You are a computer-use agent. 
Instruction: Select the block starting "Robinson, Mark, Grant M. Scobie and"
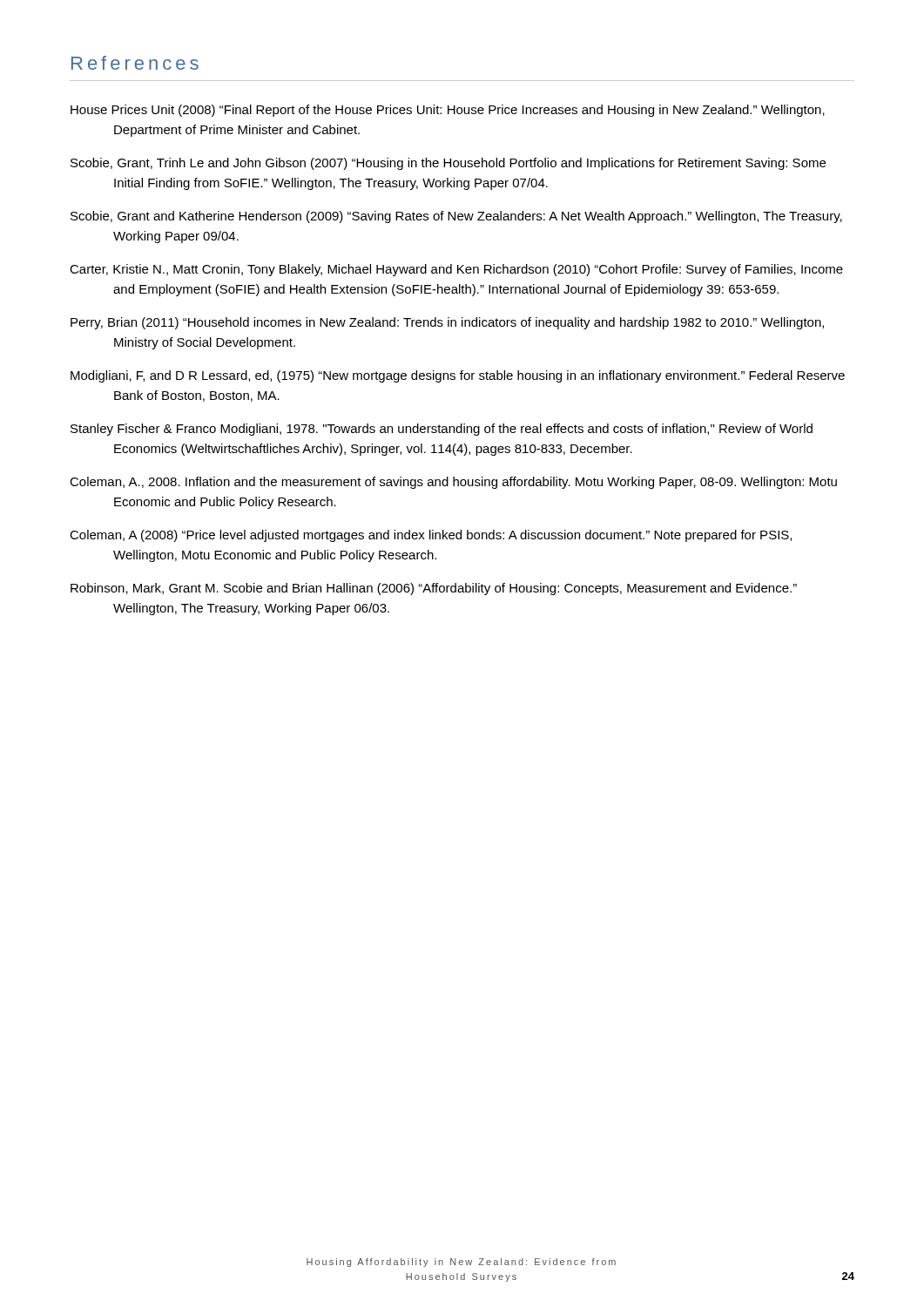[433, 597]
